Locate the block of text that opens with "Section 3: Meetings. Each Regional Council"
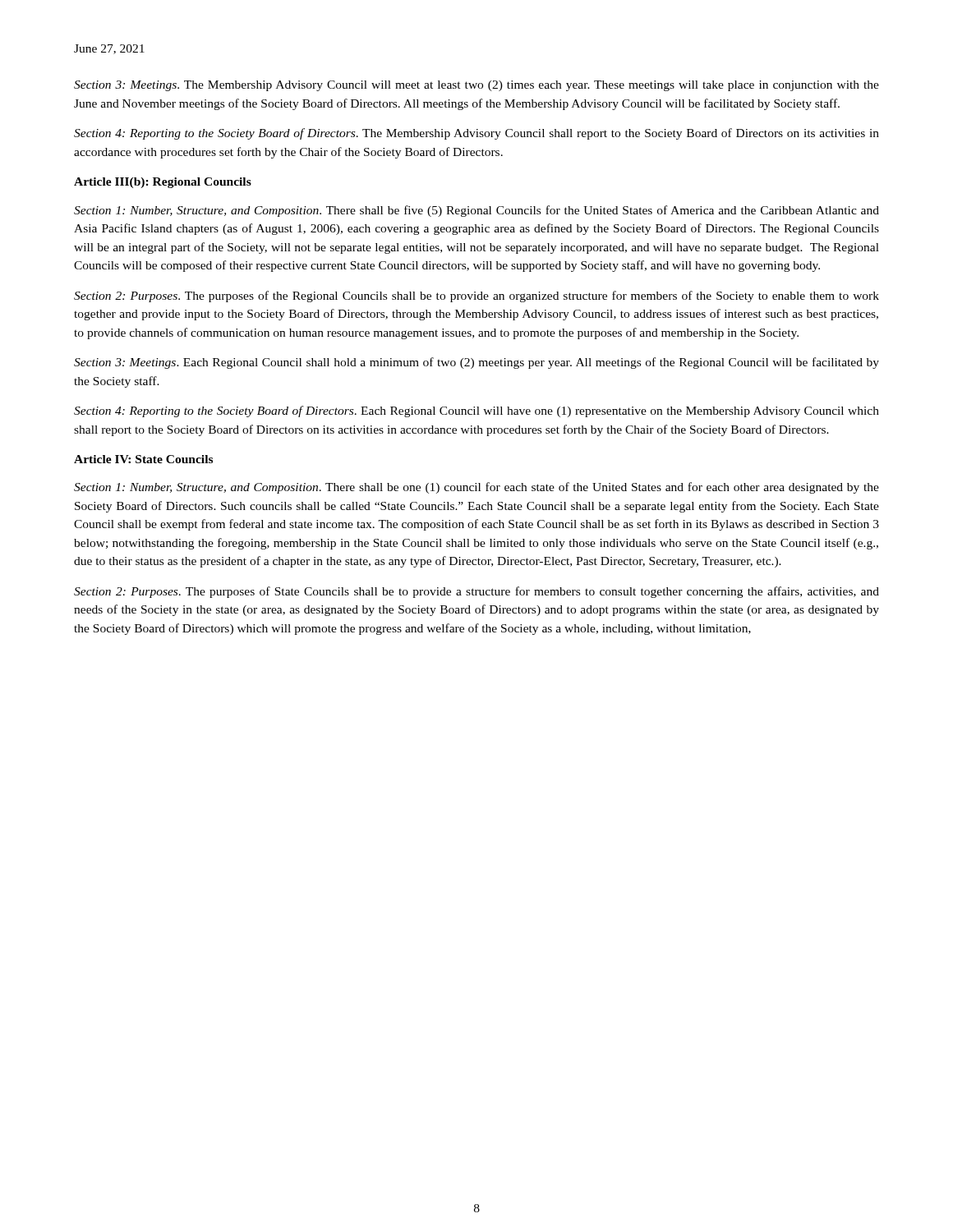 476,371
